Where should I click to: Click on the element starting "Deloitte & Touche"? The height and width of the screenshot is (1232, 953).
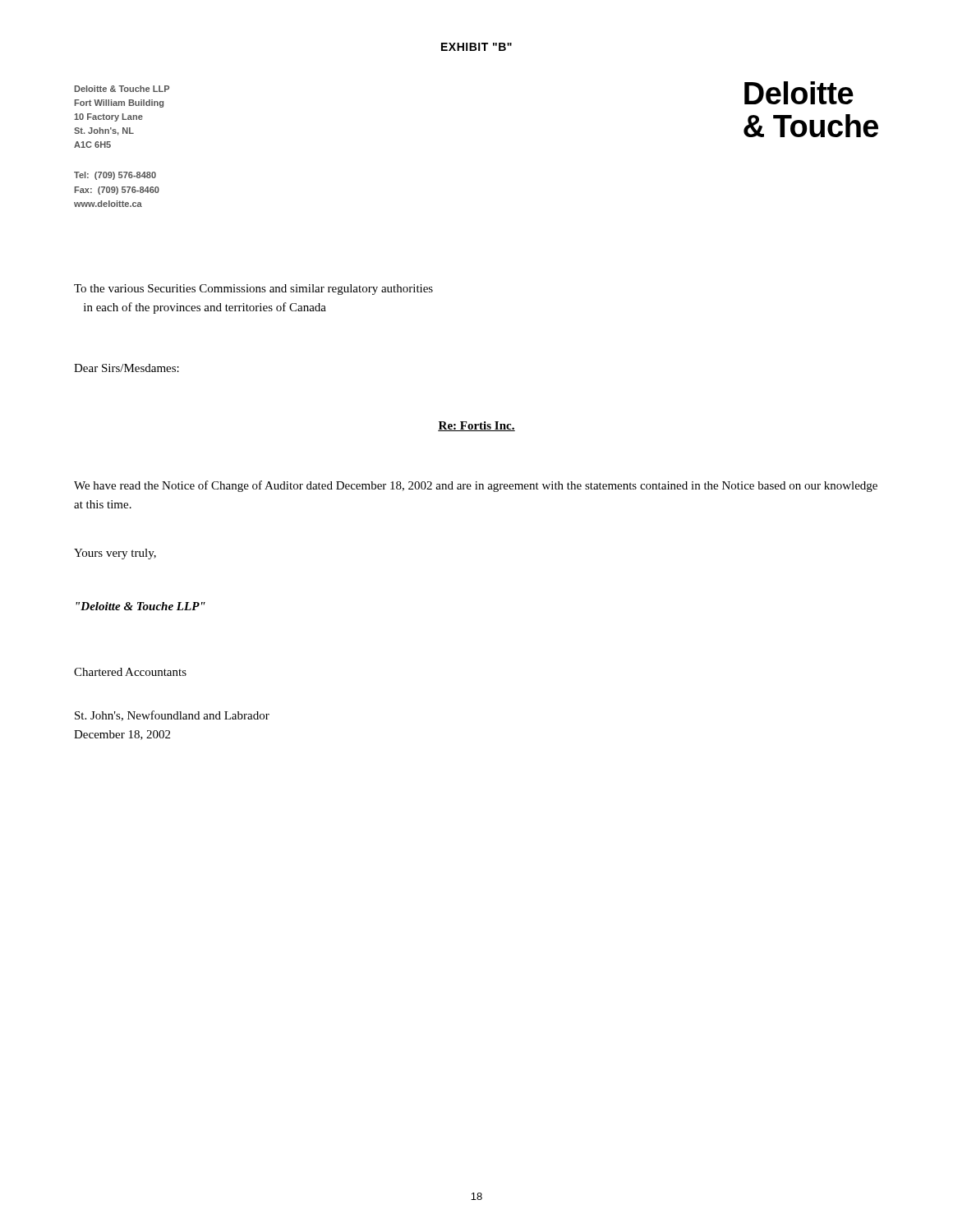coord(122,117)
